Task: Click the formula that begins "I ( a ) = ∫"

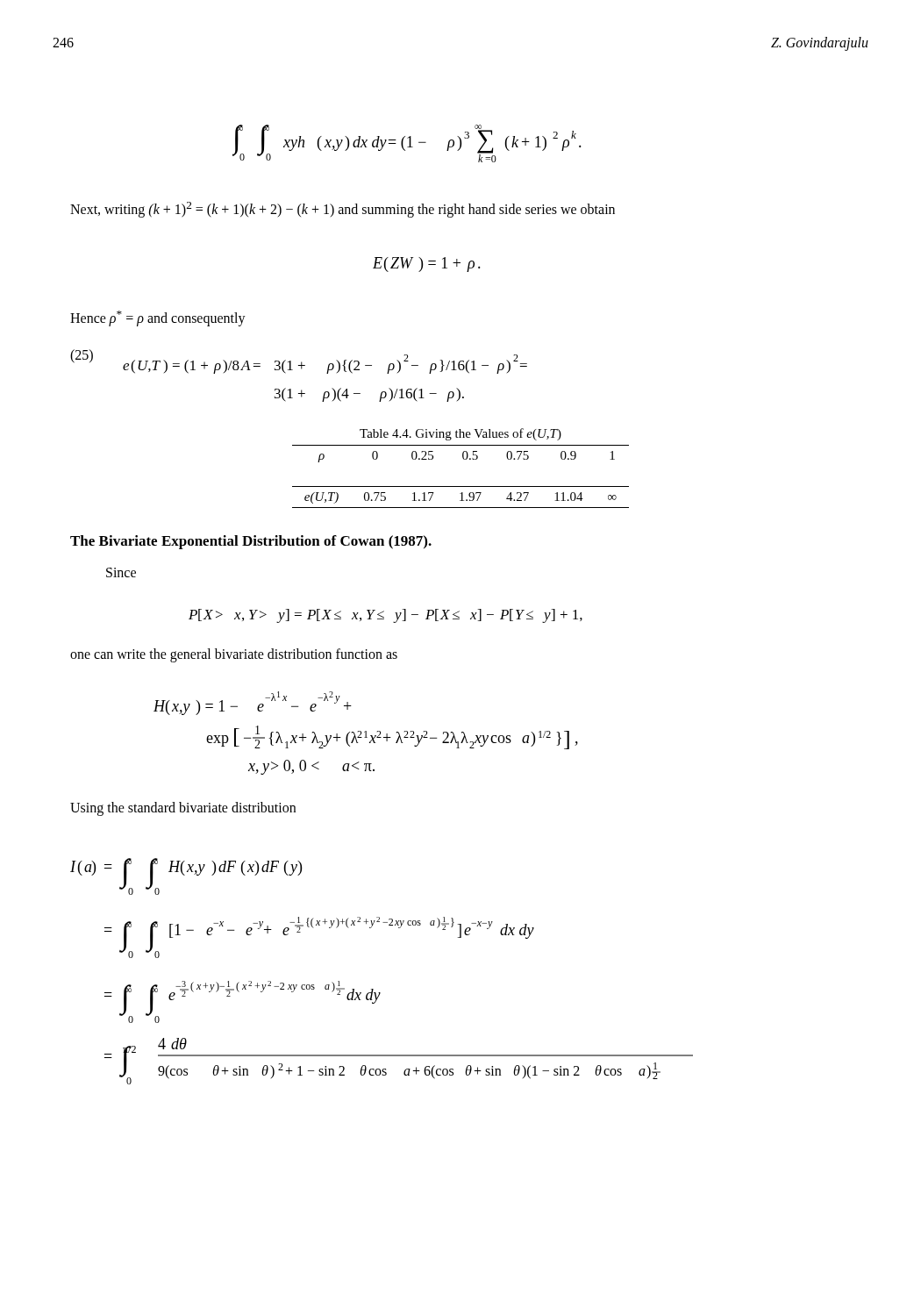Action: 460,959
